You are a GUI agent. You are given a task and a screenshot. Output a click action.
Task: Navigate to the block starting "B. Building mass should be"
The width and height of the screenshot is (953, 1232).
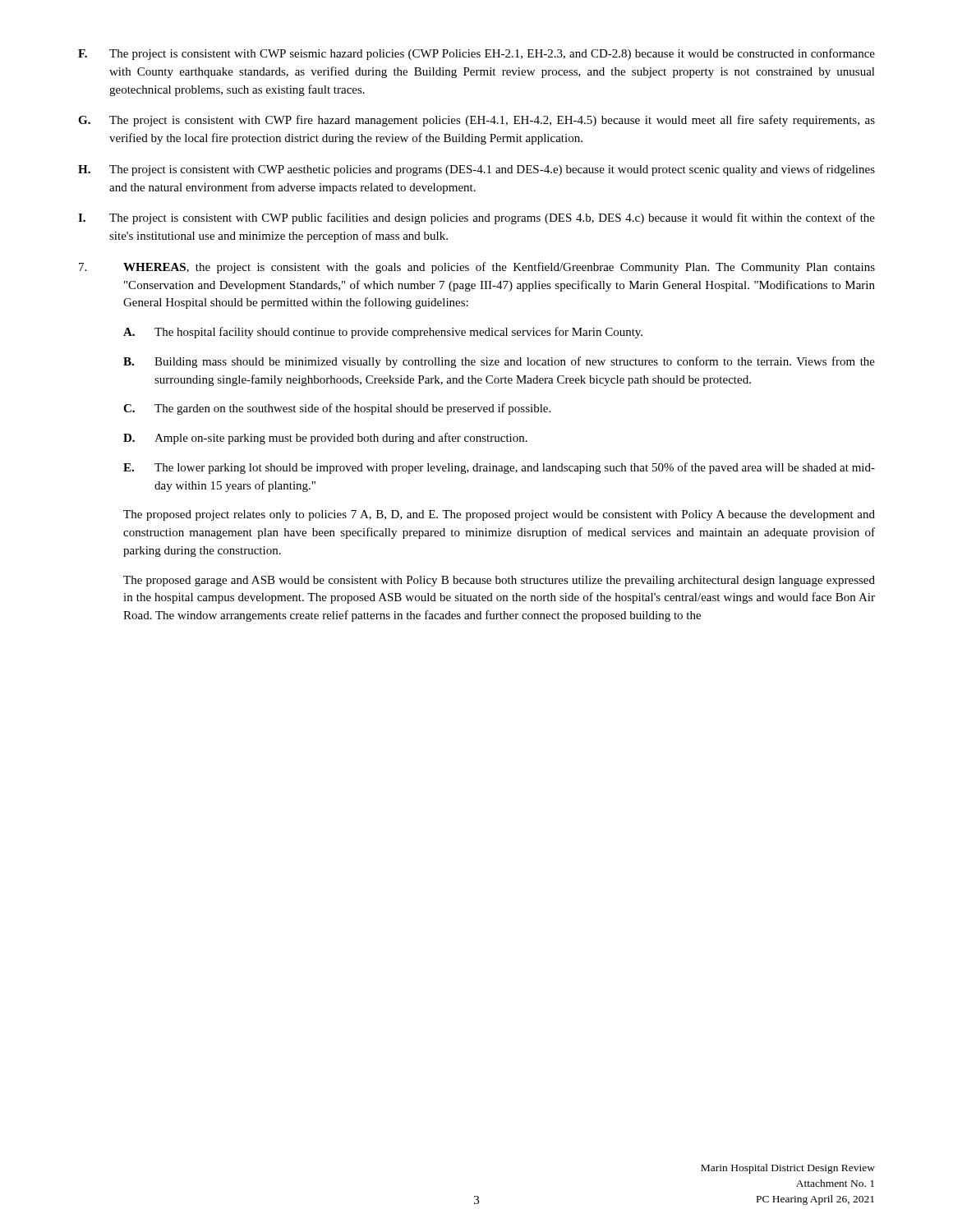click(x=499, y=371)
